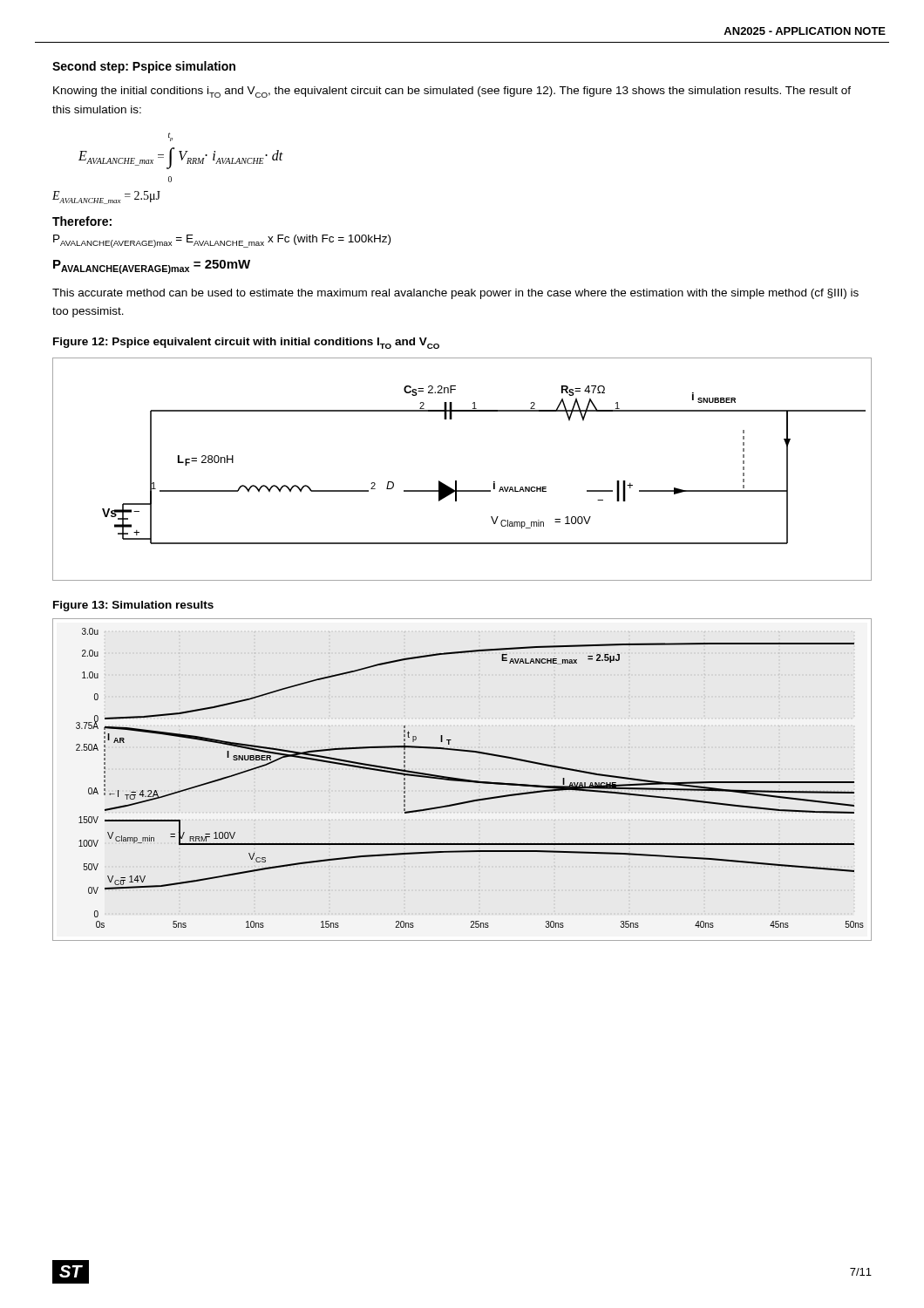Find "PAVALANCHE(AVERAGE)max = 250mW" on this page
The height and width of the screenshot is (1308, 924).
coord(151,265)
